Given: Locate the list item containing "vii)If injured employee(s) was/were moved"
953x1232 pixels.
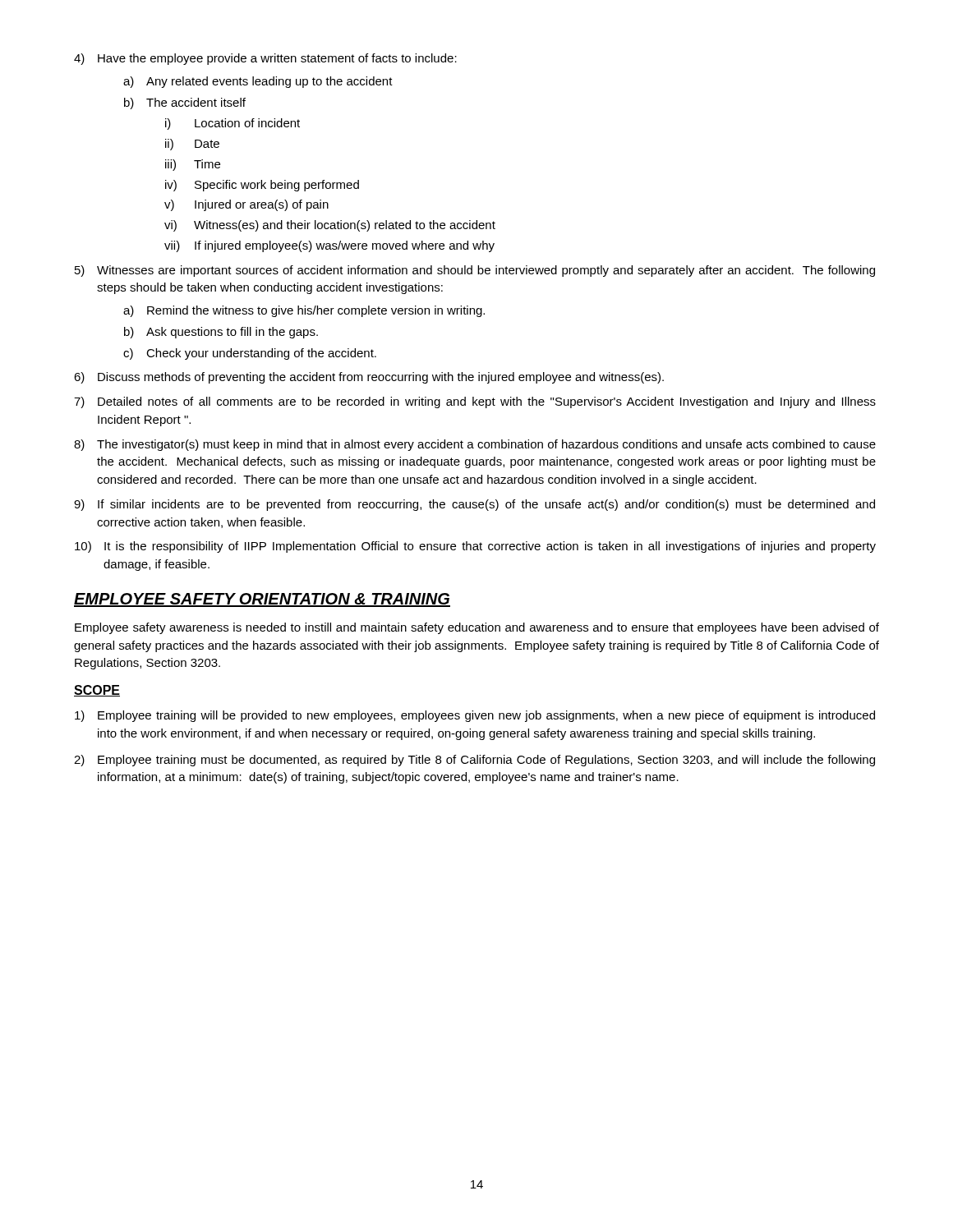Looking at the screenshot, I should coord(329,246).
